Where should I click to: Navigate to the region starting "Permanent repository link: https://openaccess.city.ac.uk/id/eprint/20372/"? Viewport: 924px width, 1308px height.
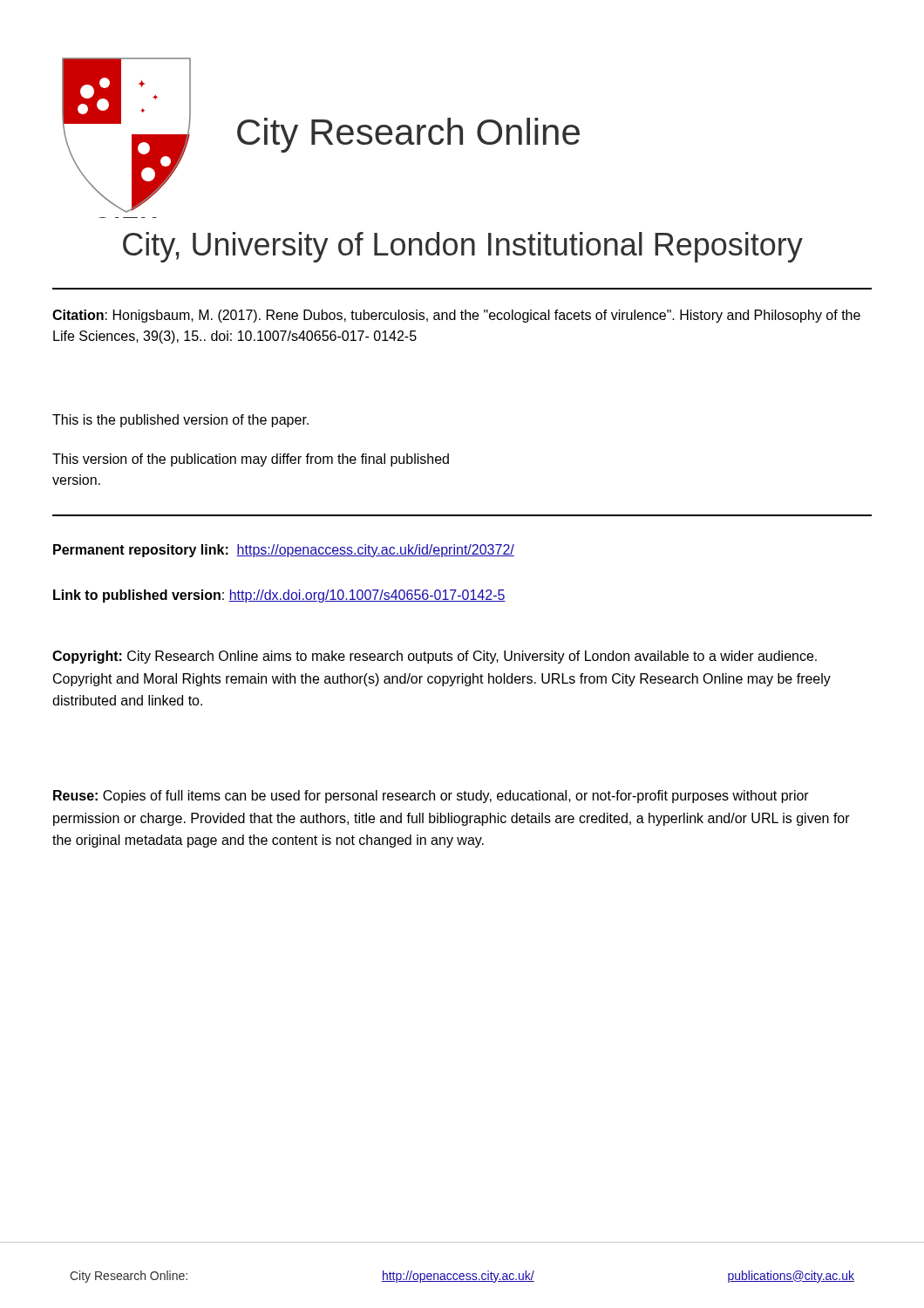283,550
